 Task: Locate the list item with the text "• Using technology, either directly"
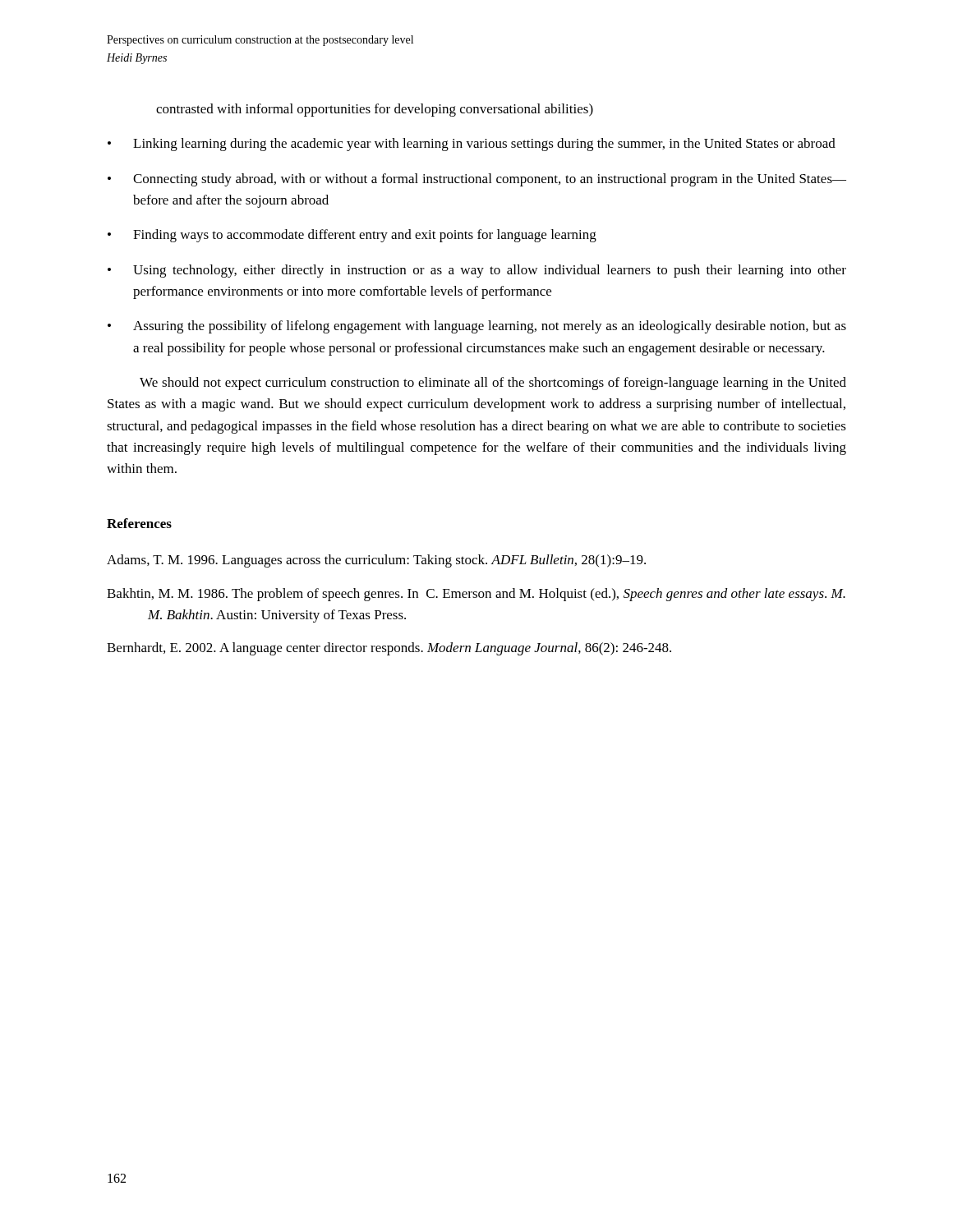click(476, 281)
